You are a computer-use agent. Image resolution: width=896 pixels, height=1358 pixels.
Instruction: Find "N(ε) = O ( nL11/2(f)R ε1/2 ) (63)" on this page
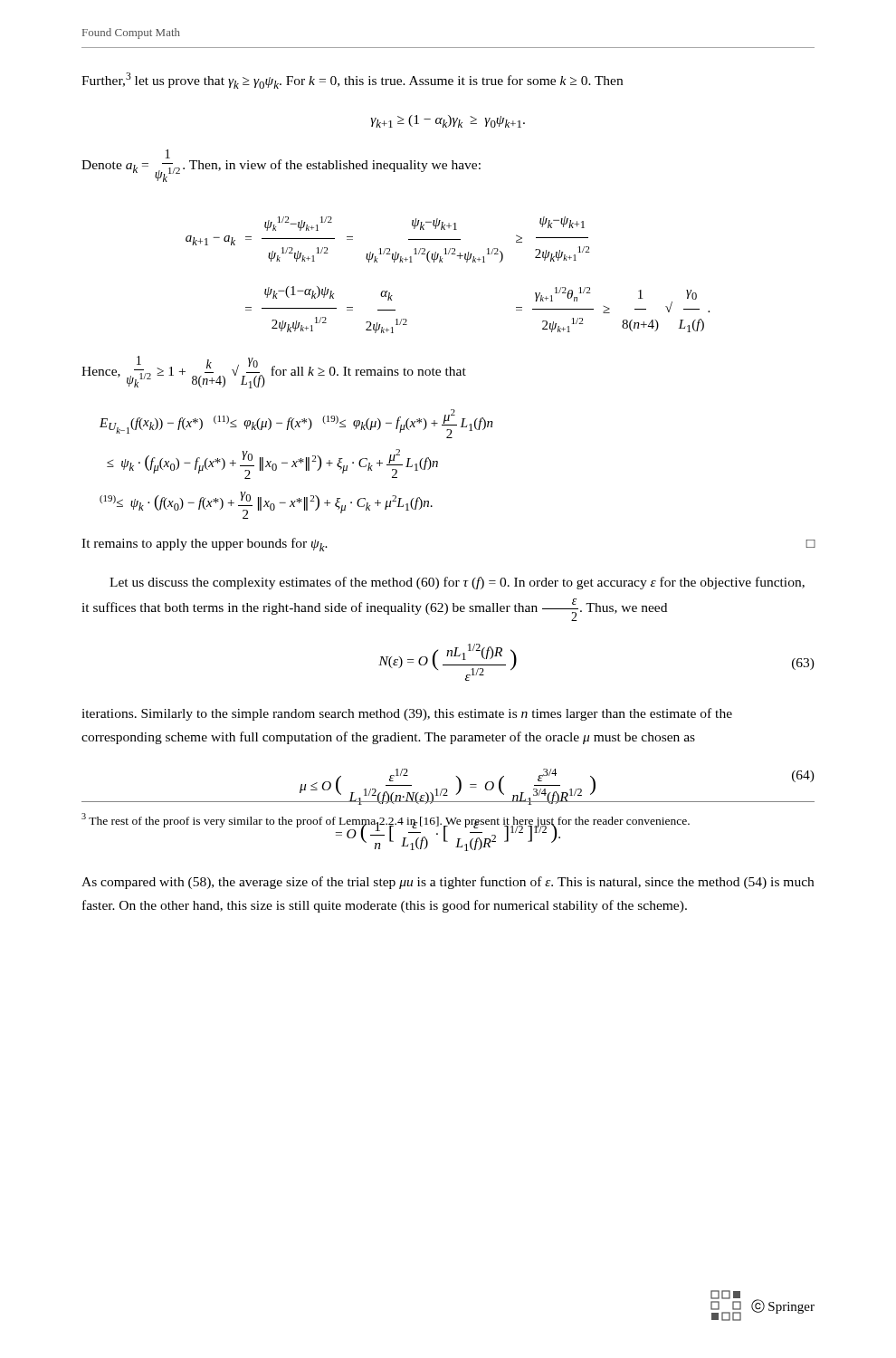(x=435, y=662)
